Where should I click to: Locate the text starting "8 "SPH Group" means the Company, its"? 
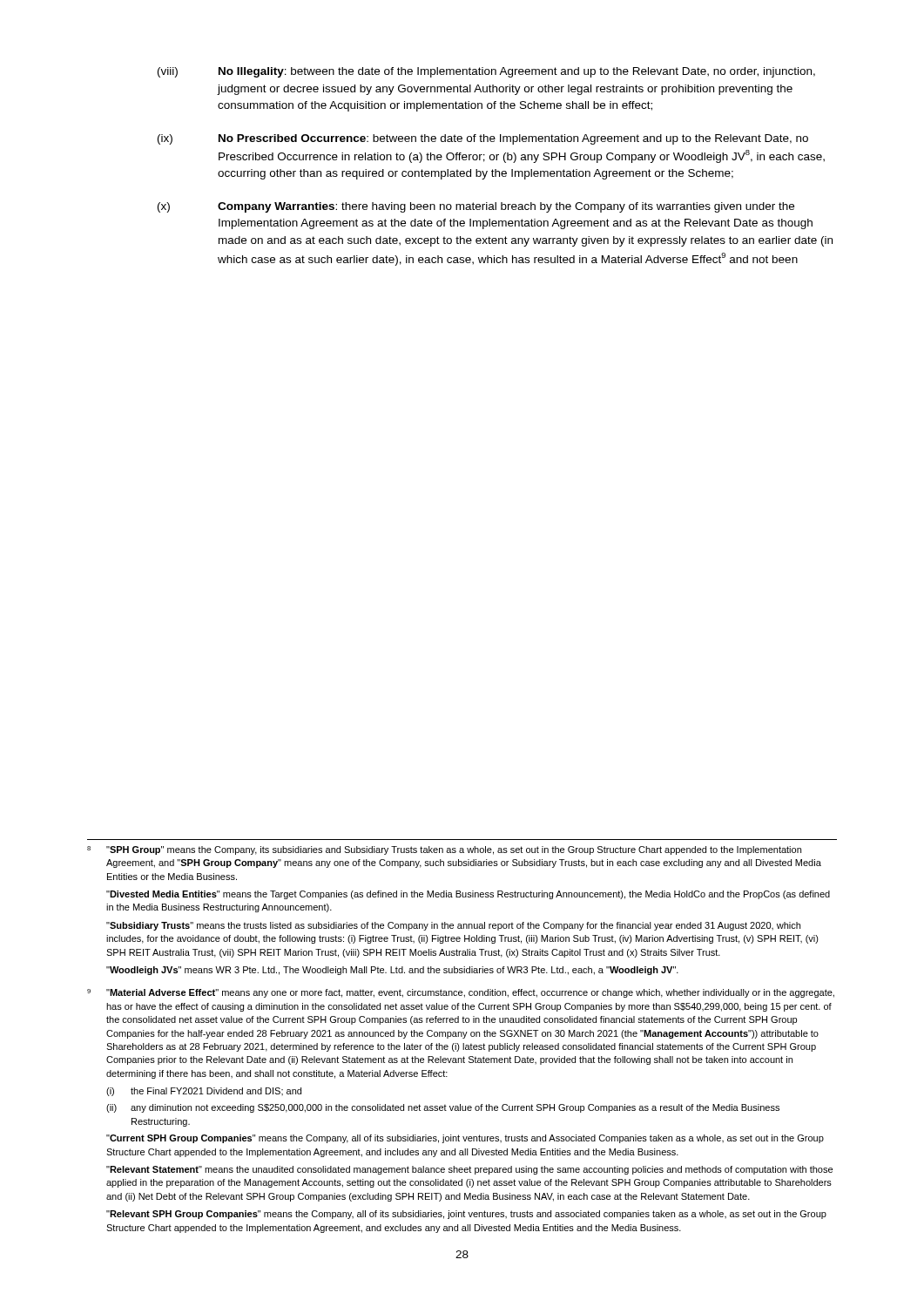(462, 912)
